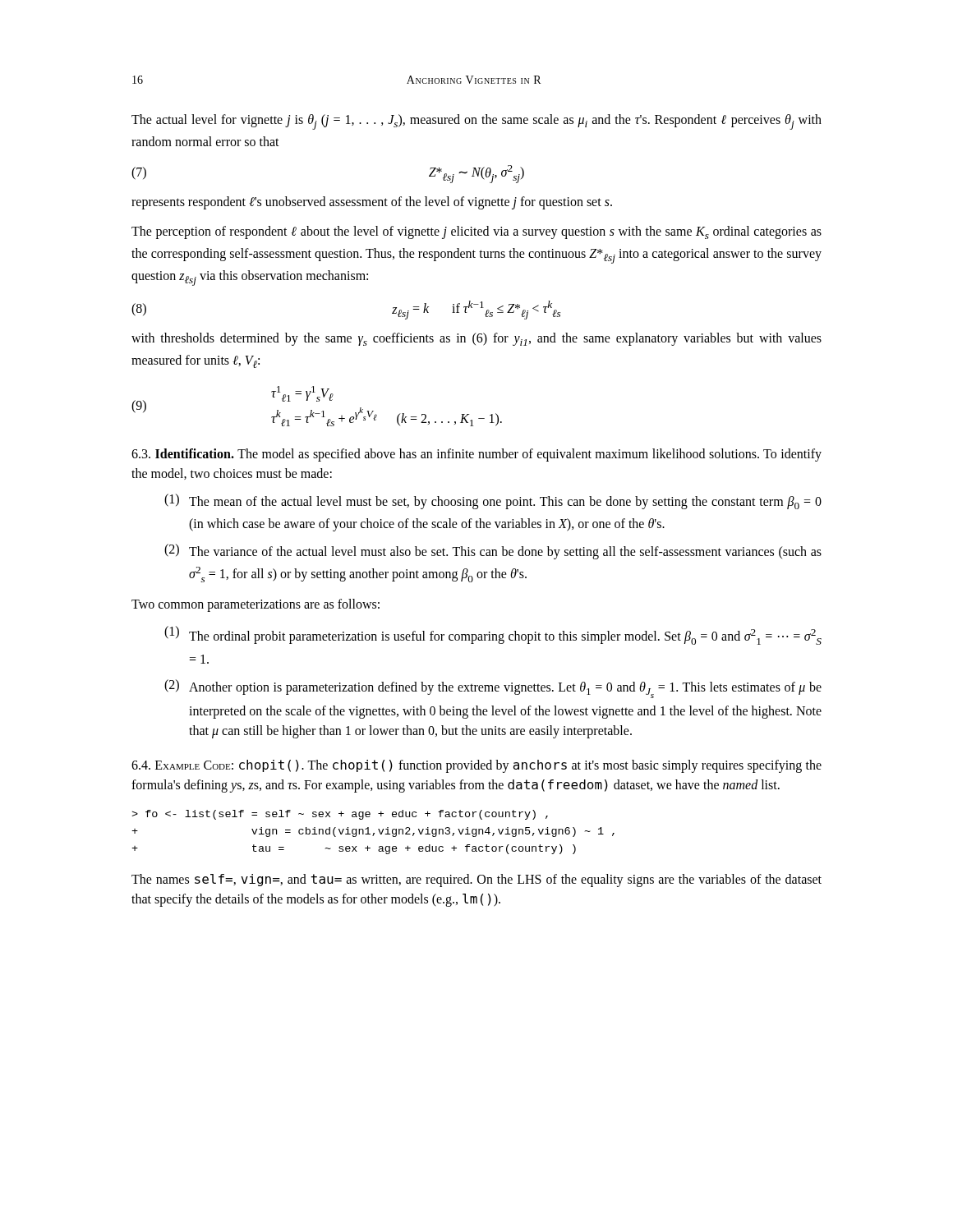The height and width of the screenshot is (1232, 953).
Task: Locate the block of text that opens with "The actual level for"
Action: click(x=476, y=131)
